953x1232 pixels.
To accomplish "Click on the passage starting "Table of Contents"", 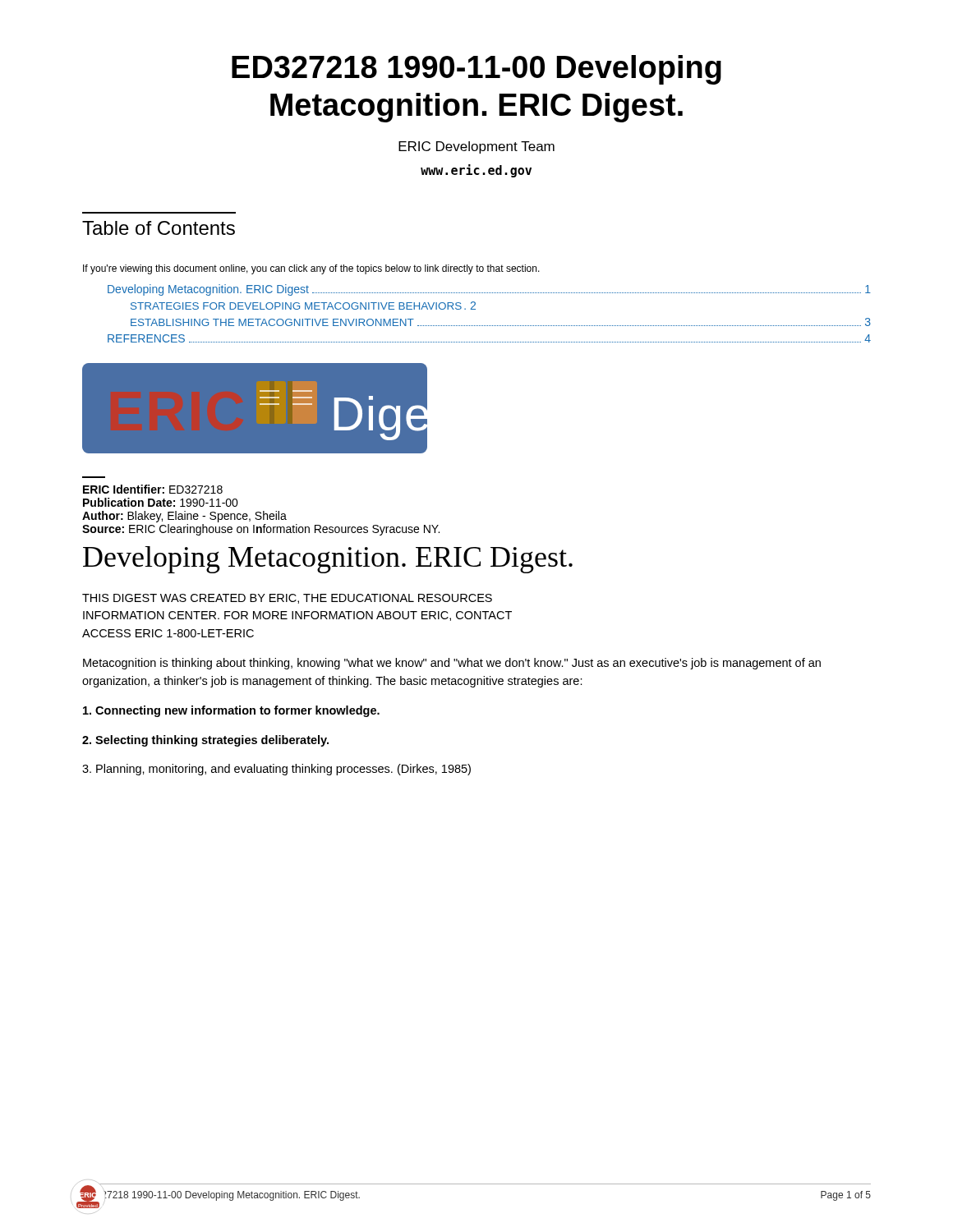I will click(x=159, y=226).
